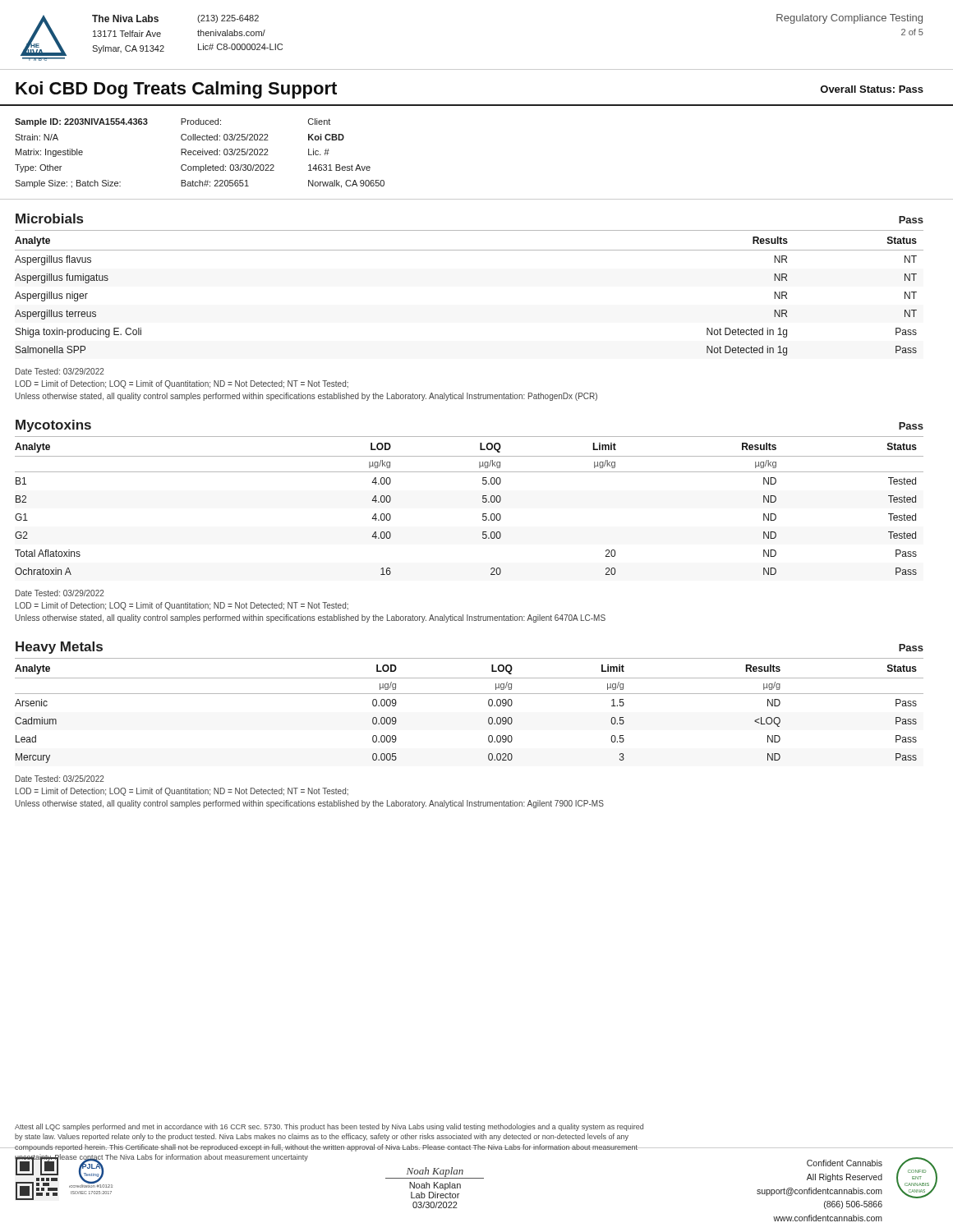The image size is (953, 1232).
Task: Point to the passage starting "Mycotoxins Pass"
Action: (469, 426)
